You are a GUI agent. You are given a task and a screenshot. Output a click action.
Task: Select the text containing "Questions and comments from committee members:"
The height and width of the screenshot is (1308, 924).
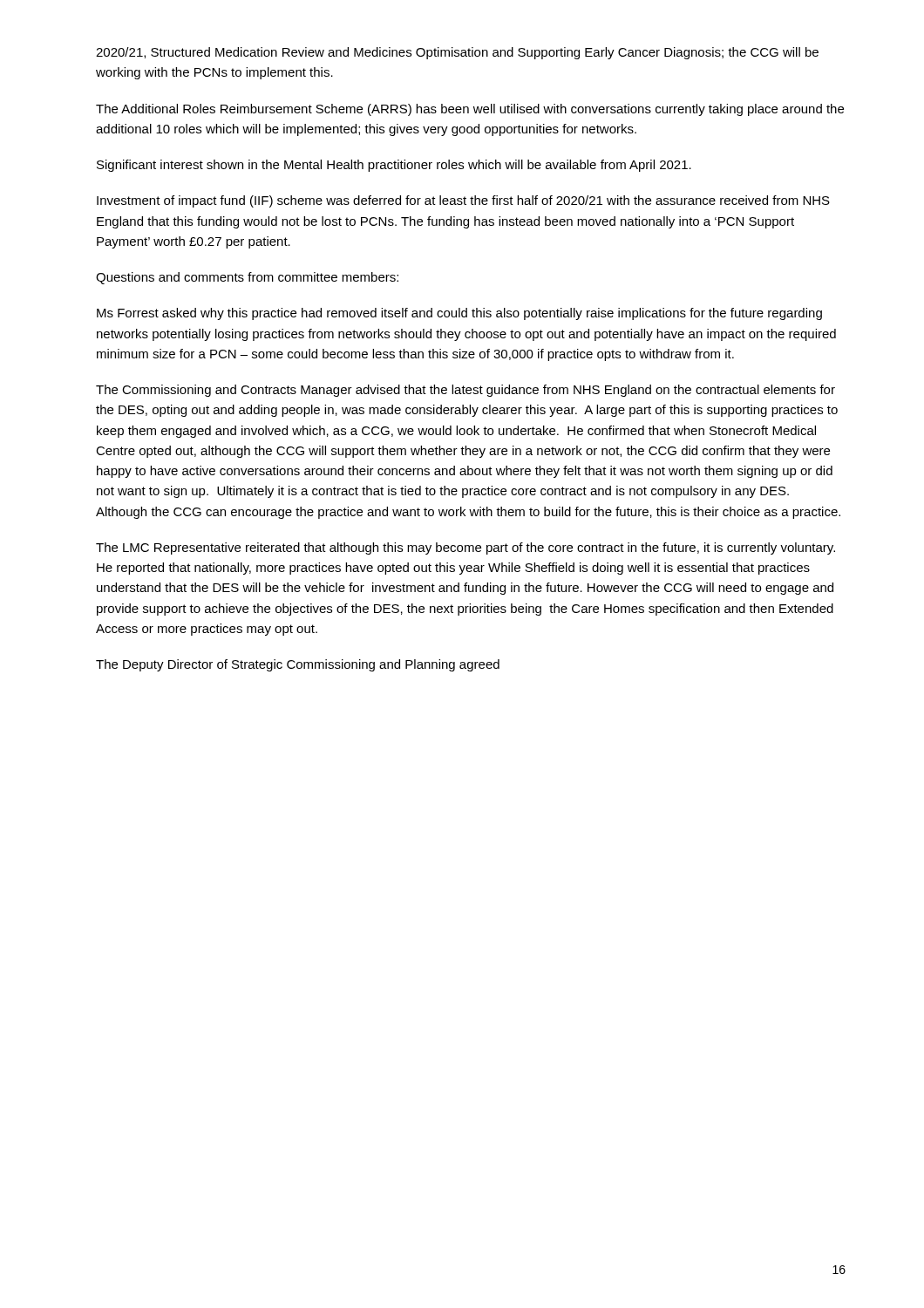point(248,277)
